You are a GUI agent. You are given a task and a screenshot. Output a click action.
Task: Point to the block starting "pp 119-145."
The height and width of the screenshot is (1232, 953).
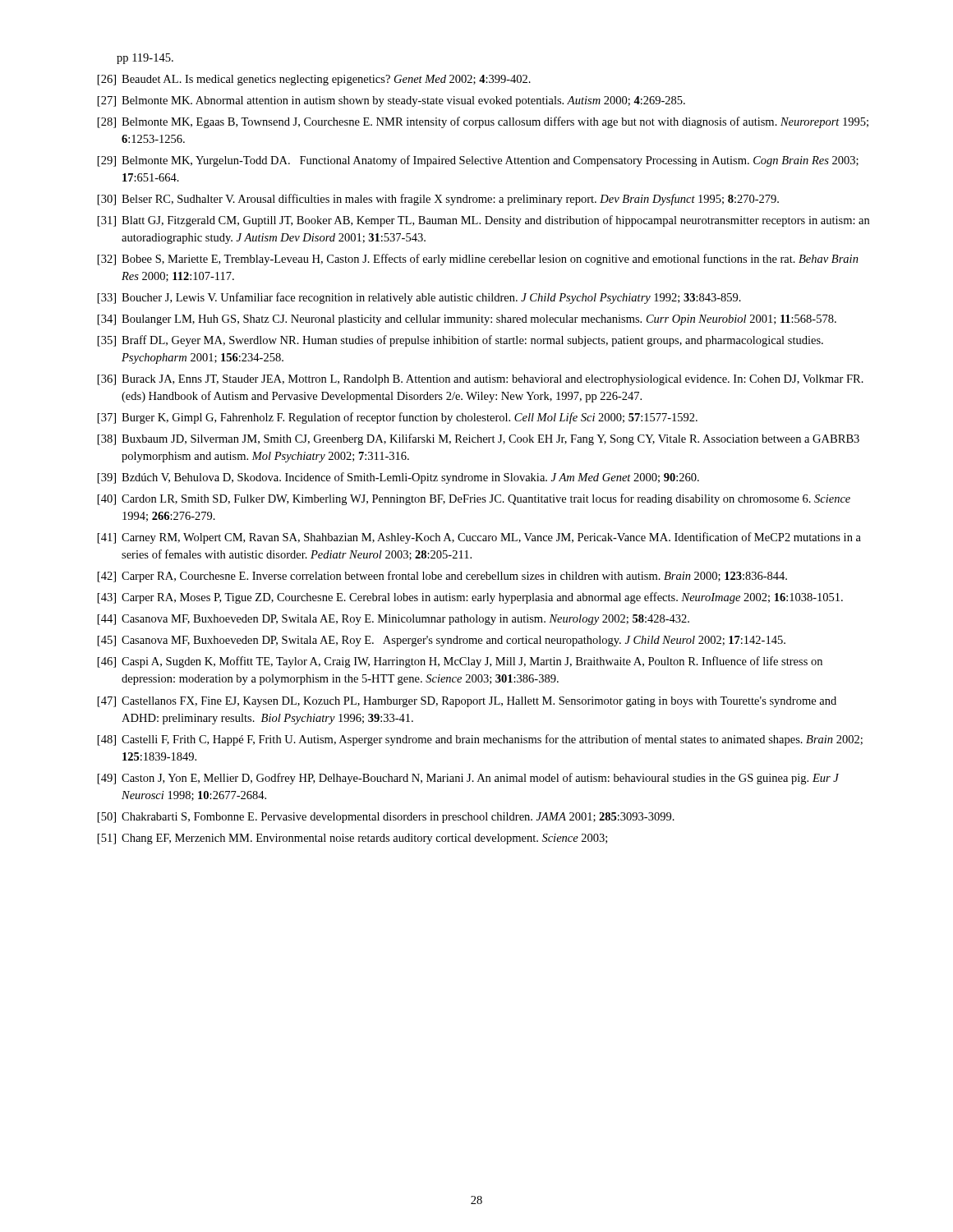click(x=145, y=57)
